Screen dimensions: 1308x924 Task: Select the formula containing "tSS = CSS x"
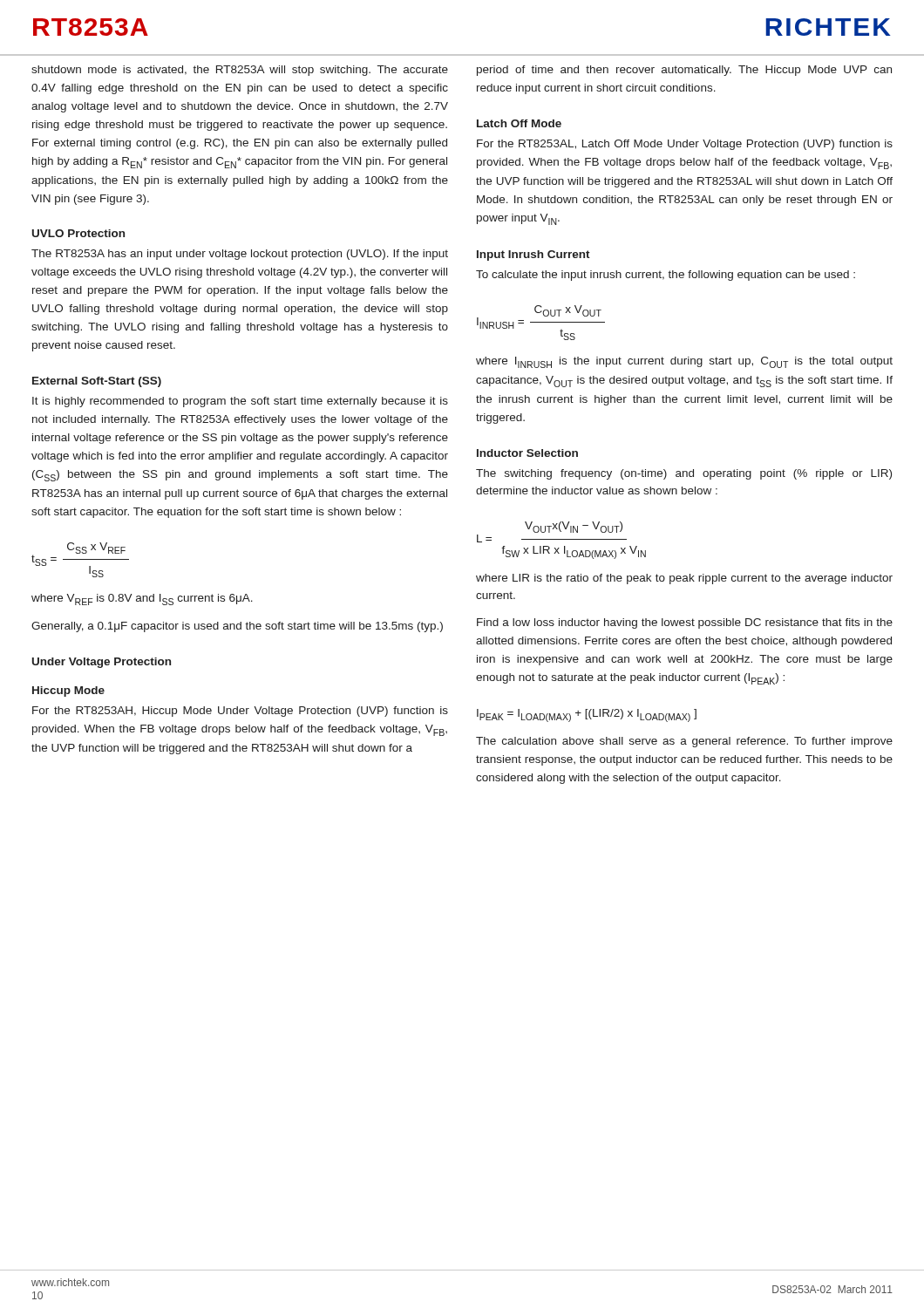80,559
